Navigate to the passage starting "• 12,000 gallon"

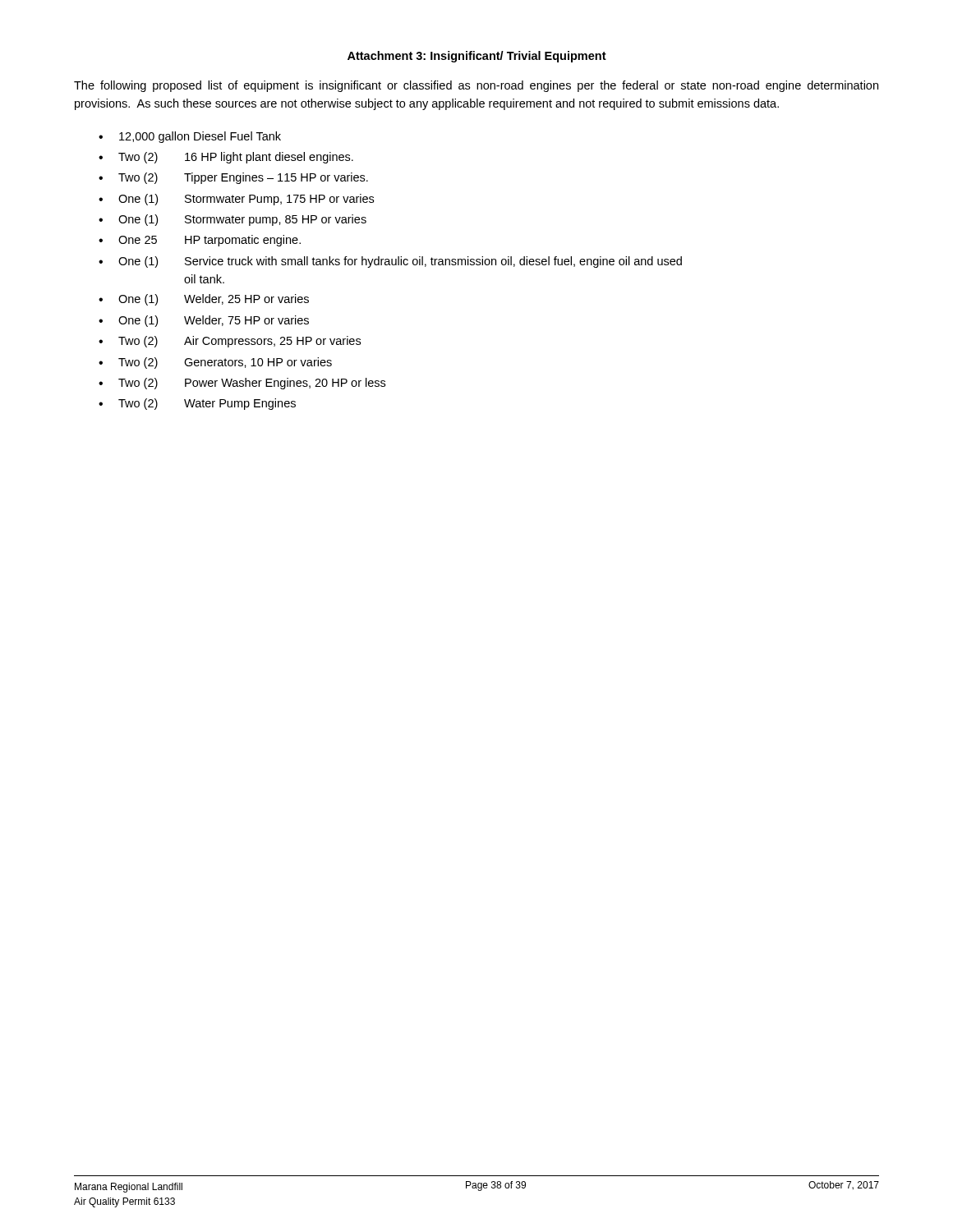click(190, 137)
